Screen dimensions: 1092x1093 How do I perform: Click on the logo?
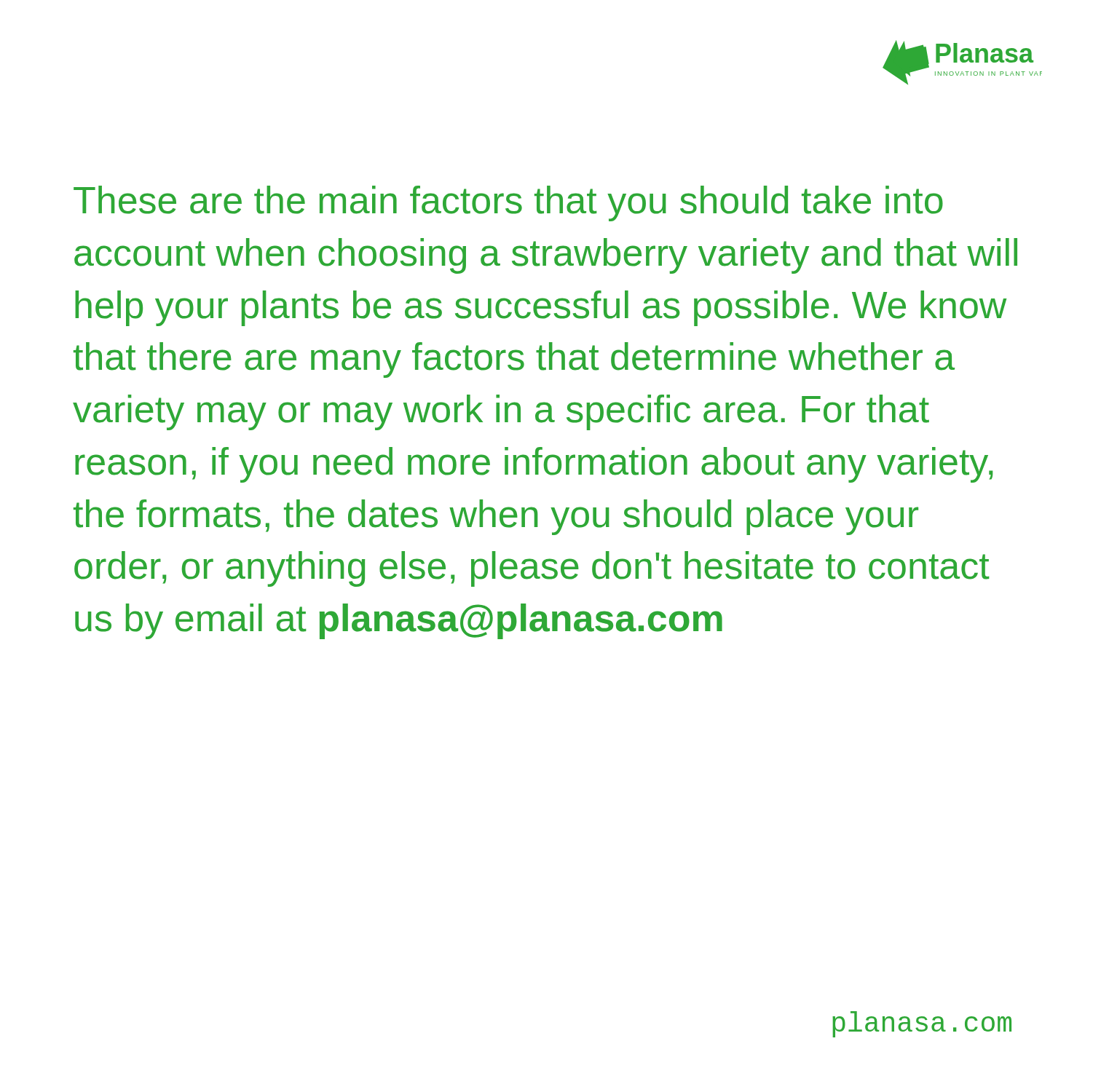[x=962, y=64]
